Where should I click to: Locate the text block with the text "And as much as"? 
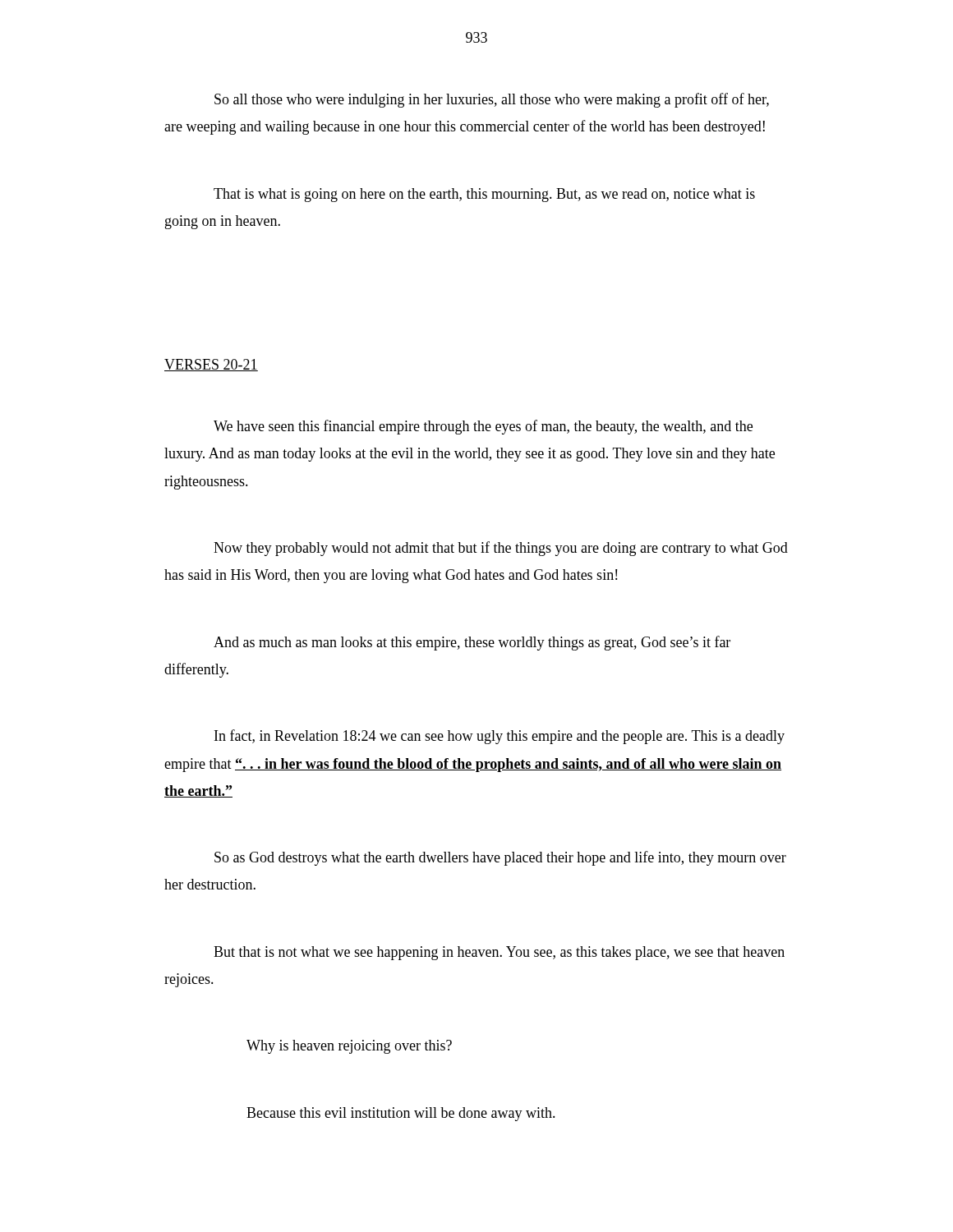(447, 656)
